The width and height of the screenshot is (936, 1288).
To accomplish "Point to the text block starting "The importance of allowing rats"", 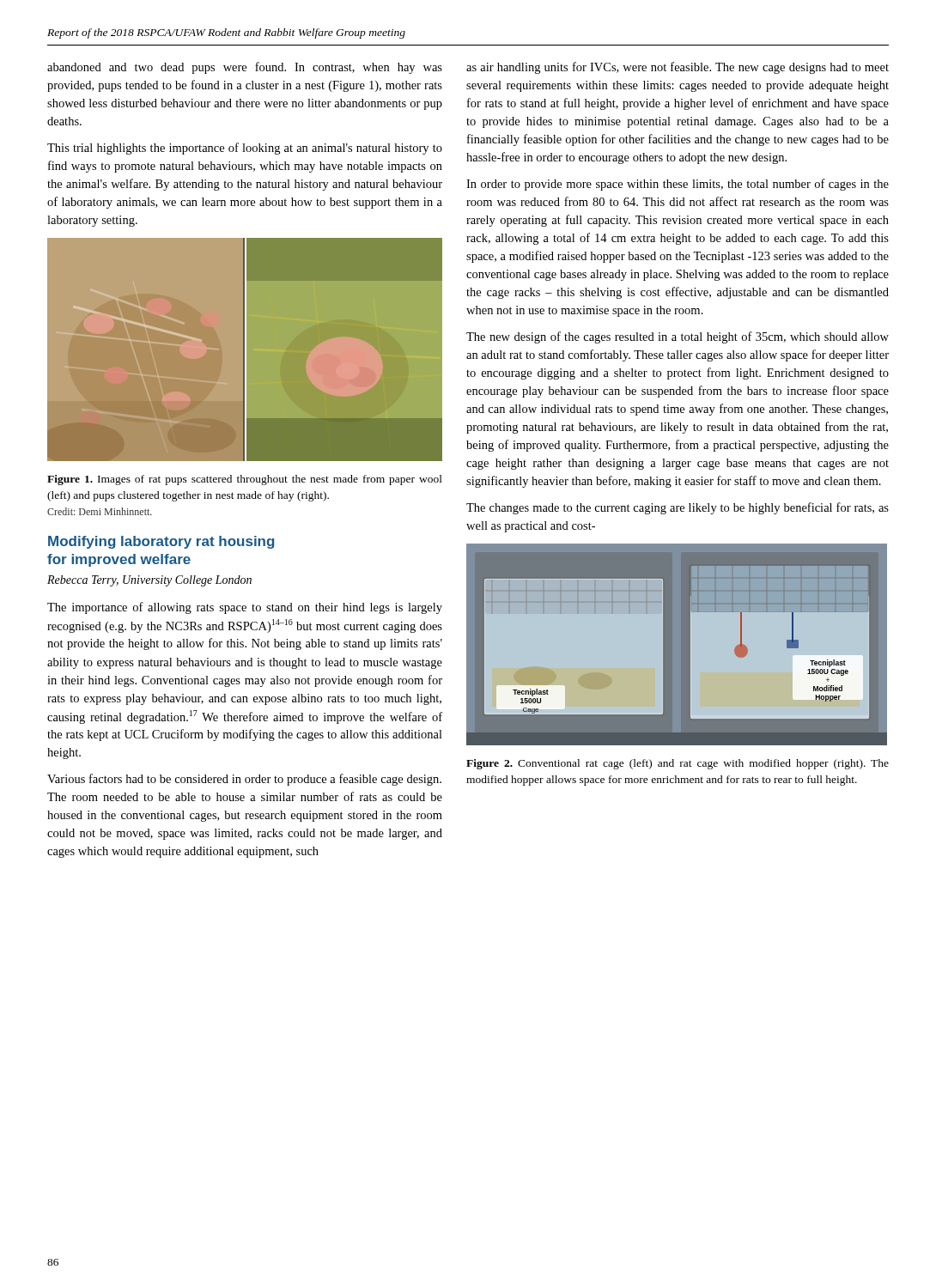I will pos(245,729).
